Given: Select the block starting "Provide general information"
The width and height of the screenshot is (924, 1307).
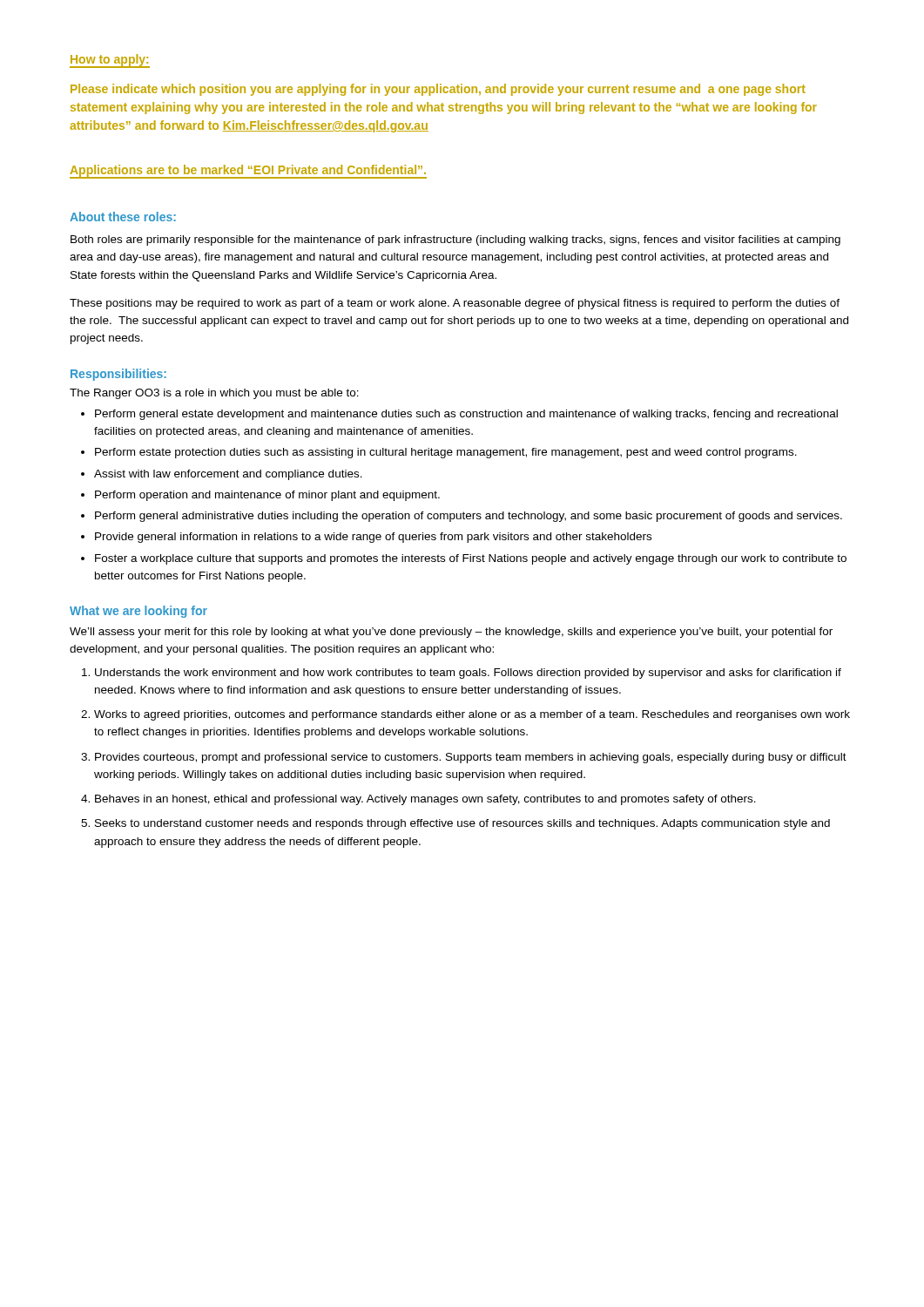Looking at the screenshot, I should click(373, 537).
